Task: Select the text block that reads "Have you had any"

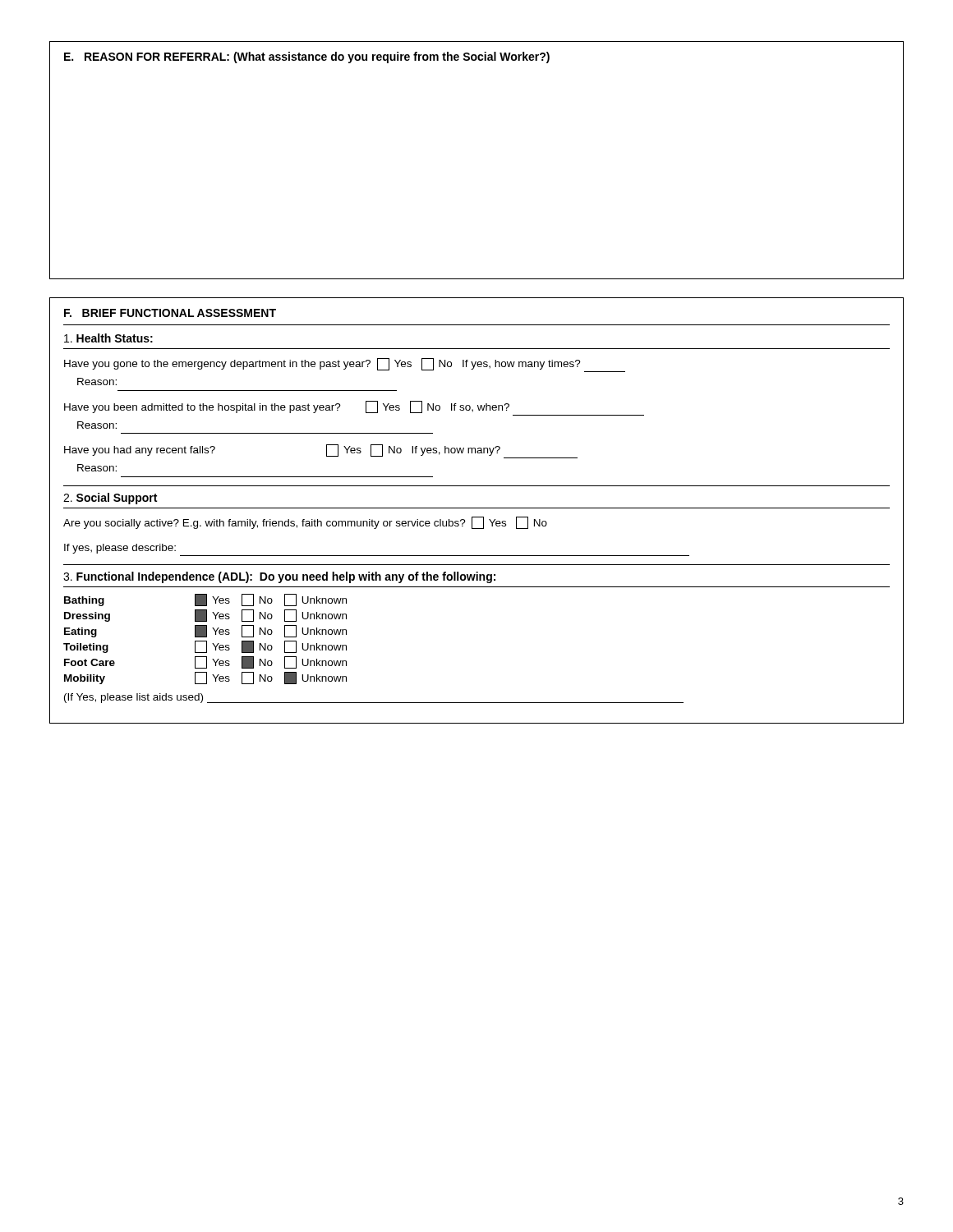Action: [476, 460]
